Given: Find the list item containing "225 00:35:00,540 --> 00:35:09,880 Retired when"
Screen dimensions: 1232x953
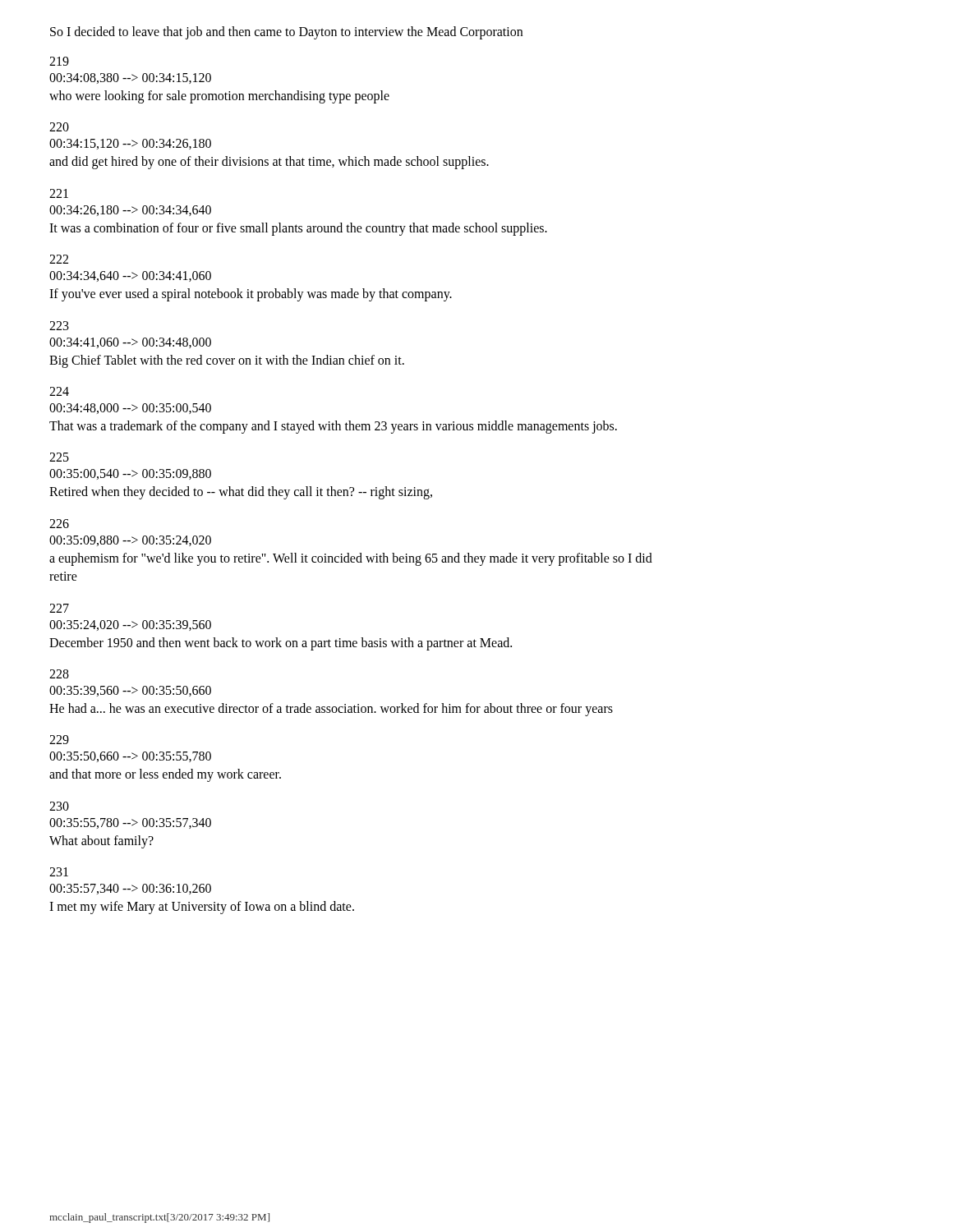Looking at the screenshot, I should coord(59,457).
